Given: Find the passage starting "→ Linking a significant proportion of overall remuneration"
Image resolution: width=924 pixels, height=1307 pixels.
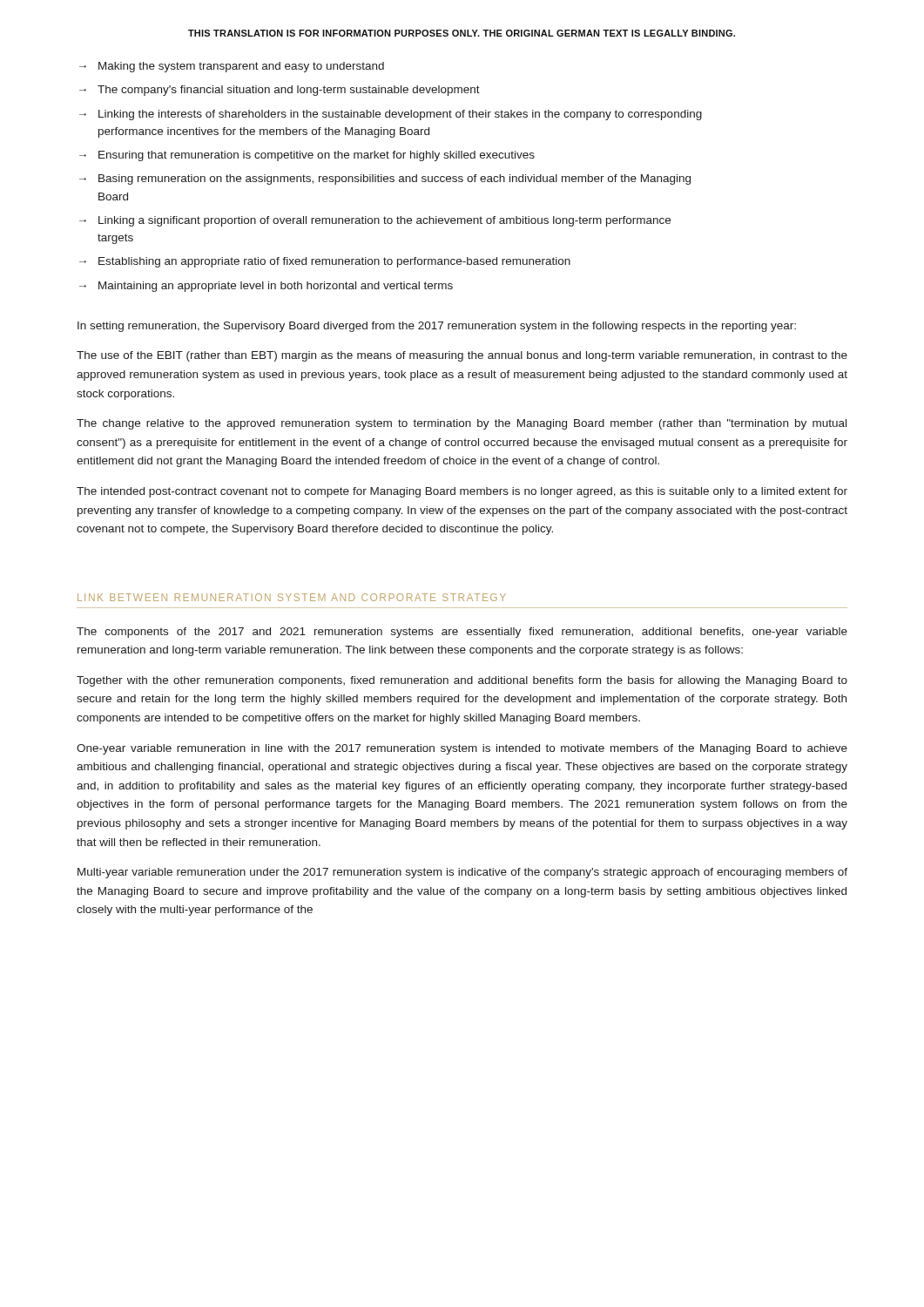Looking at the screenshot, I should click(x=462, y=229).
